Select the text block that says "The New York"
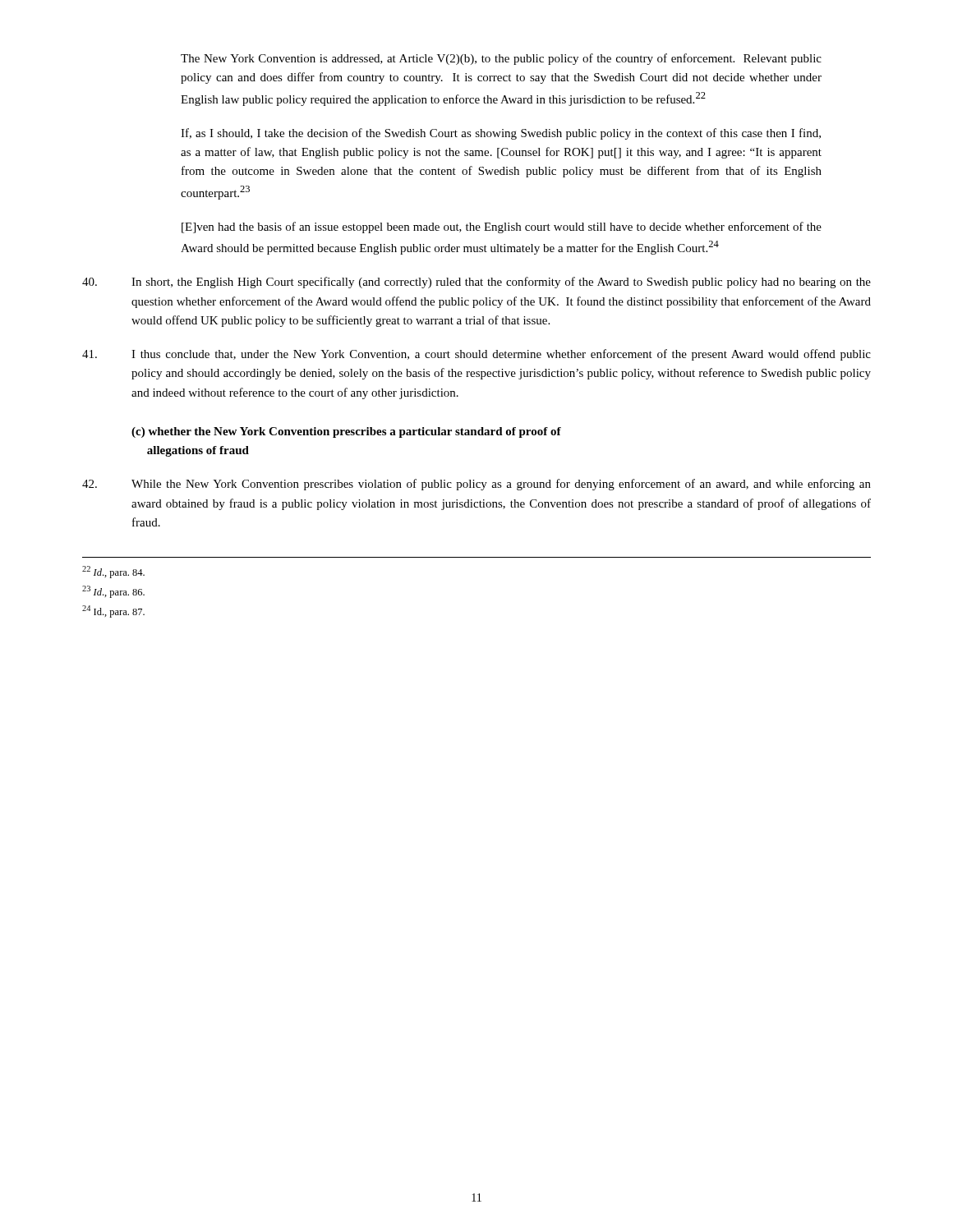 click(501, 79)
